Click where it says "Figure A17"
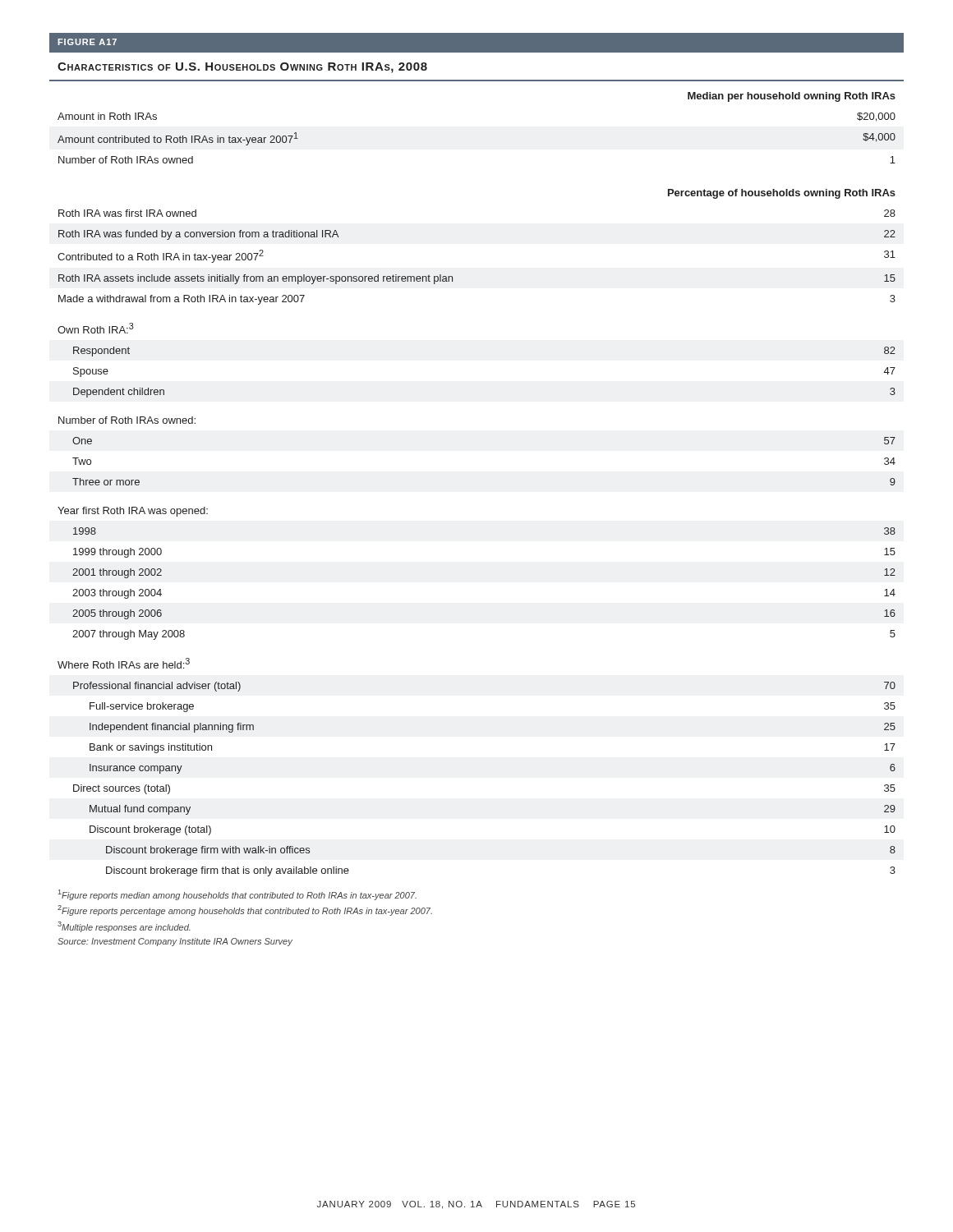 (88, 42)
